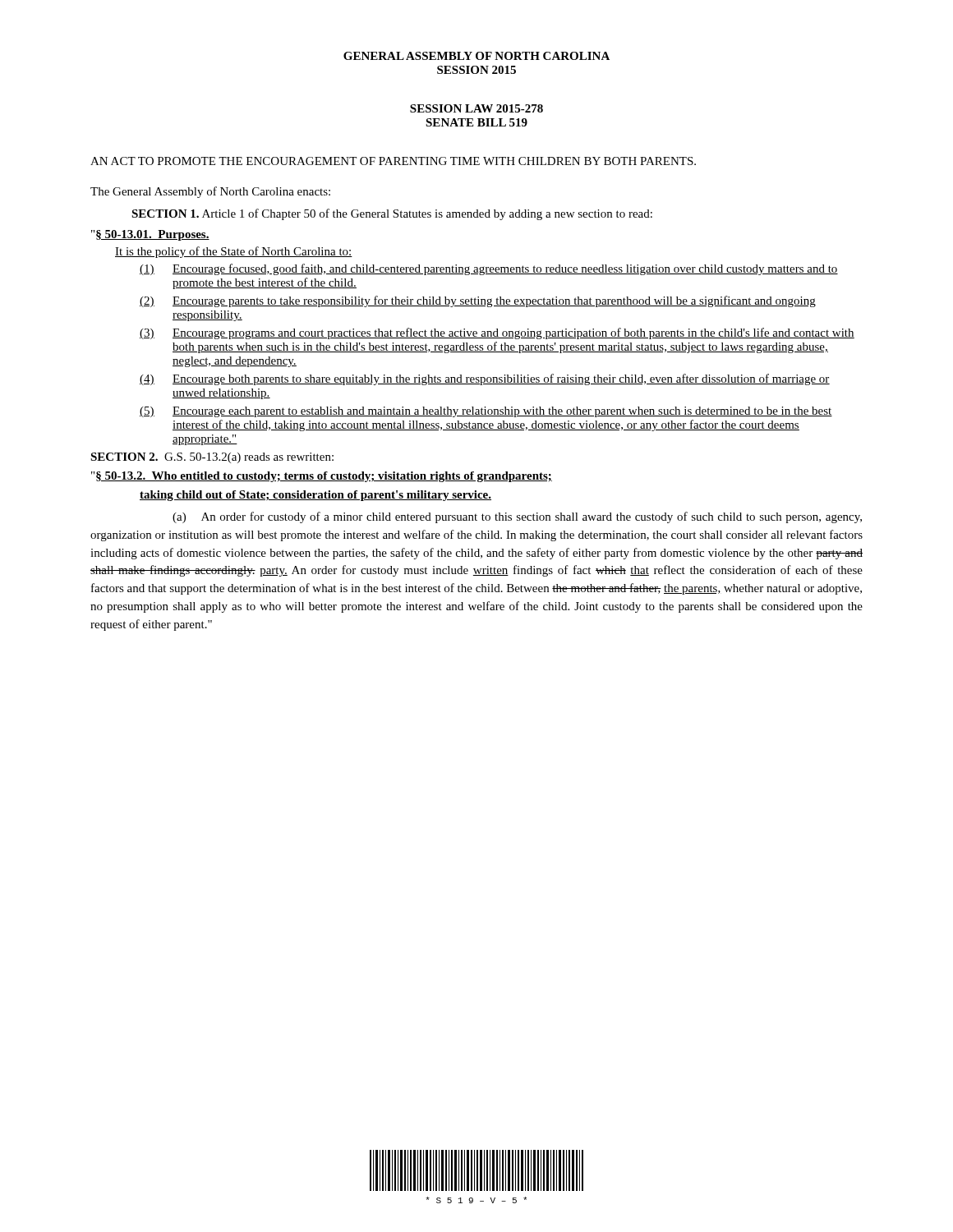This screenshot has width=953, height=1232.
Task: Click the passage that begins "The General Assembly of North"
Action: point(211,191)
